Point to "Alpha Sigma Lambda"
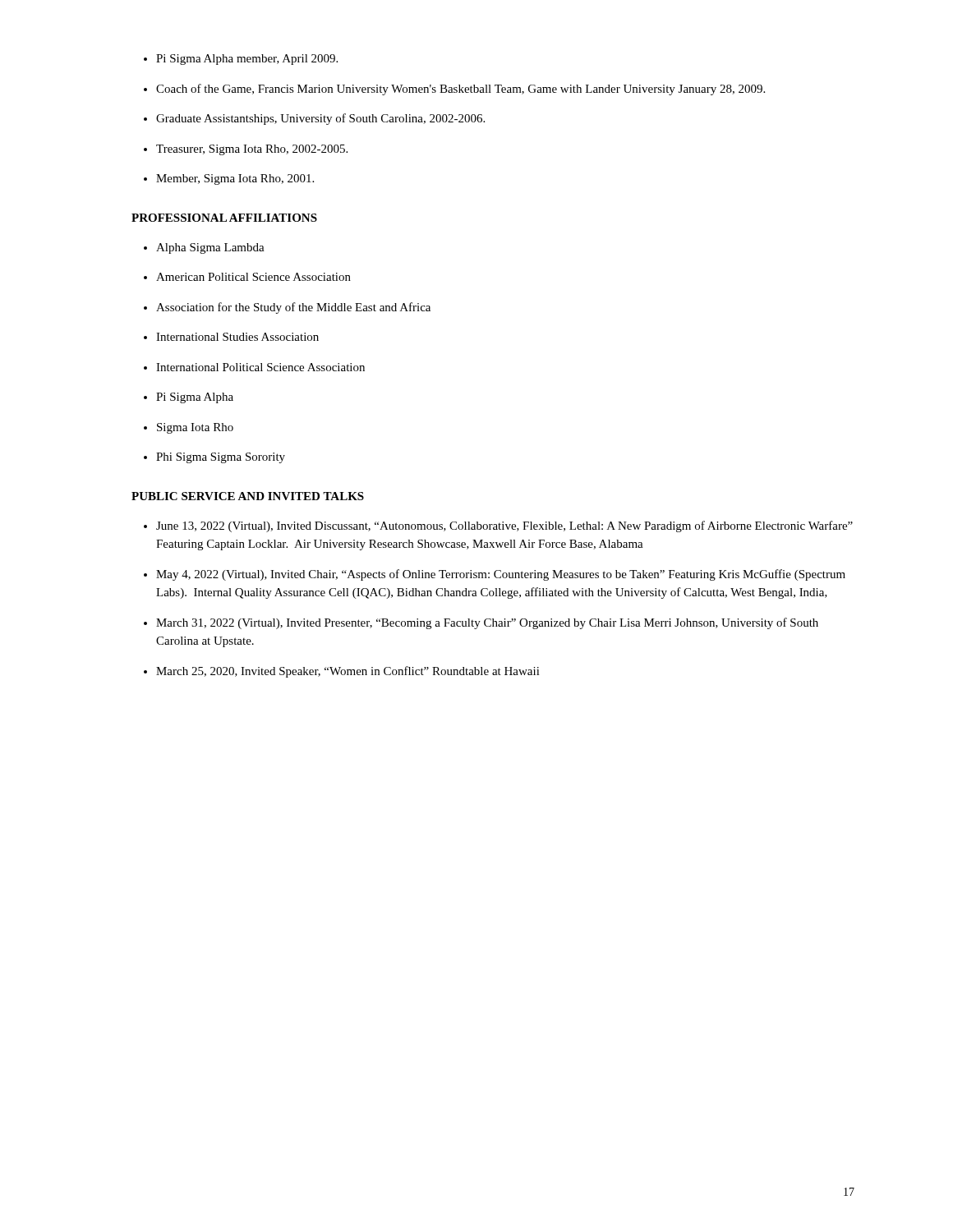This screenshot has height=1232, width=953. 210,248
